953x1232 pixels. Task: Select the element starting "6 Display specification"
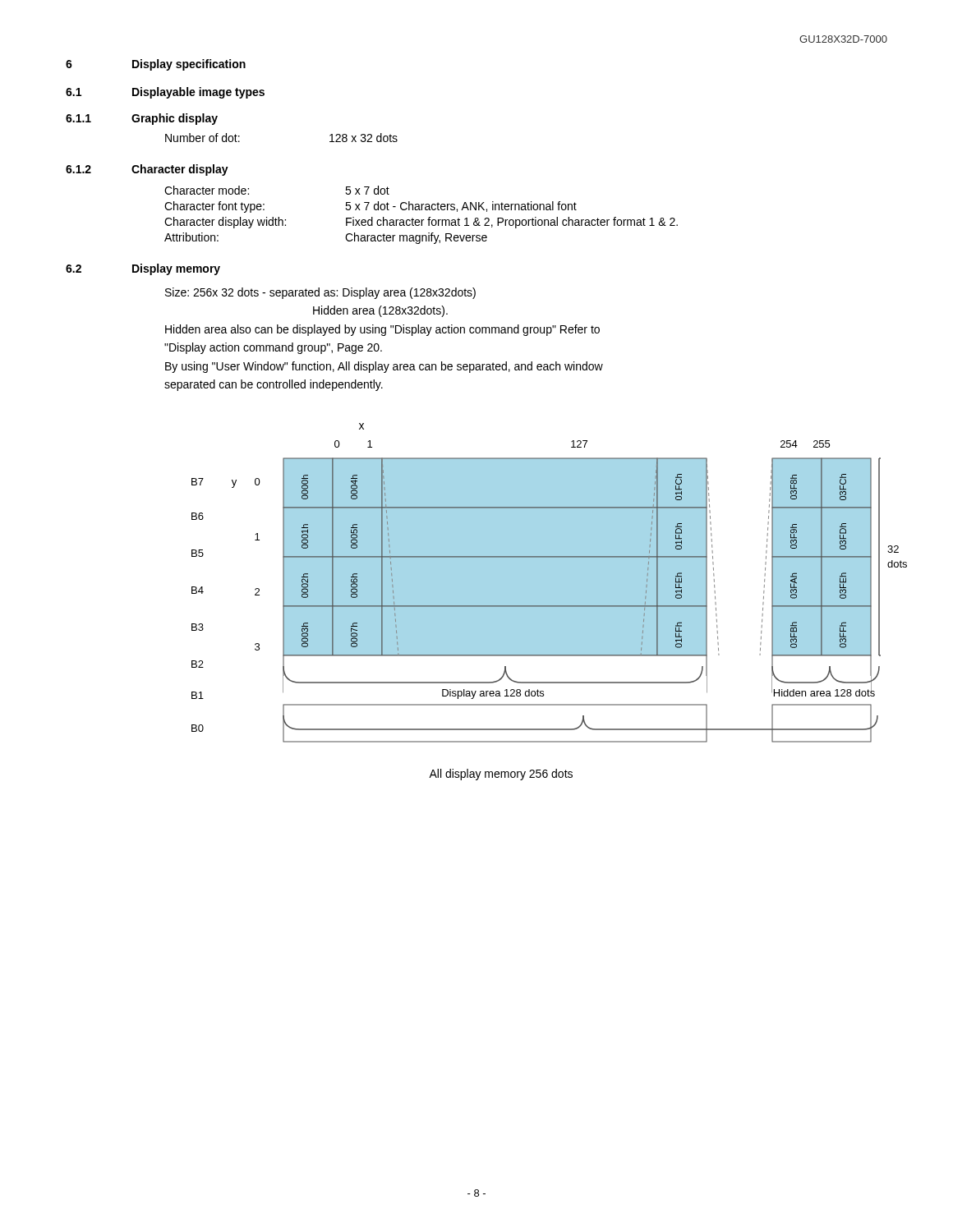[x=156, y=64]
